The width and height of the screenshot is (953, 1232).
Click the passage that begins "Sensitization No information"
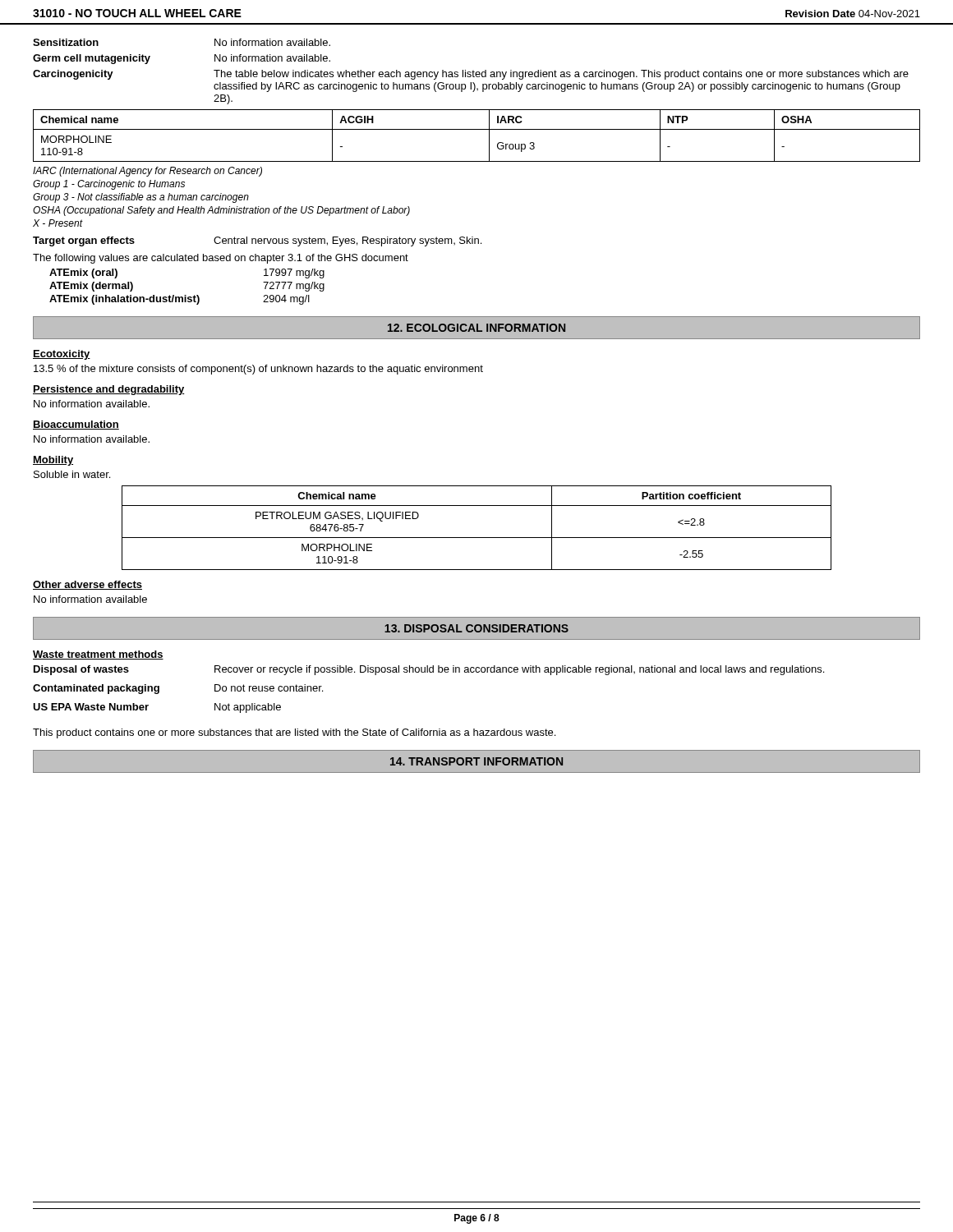coord(476,70)
